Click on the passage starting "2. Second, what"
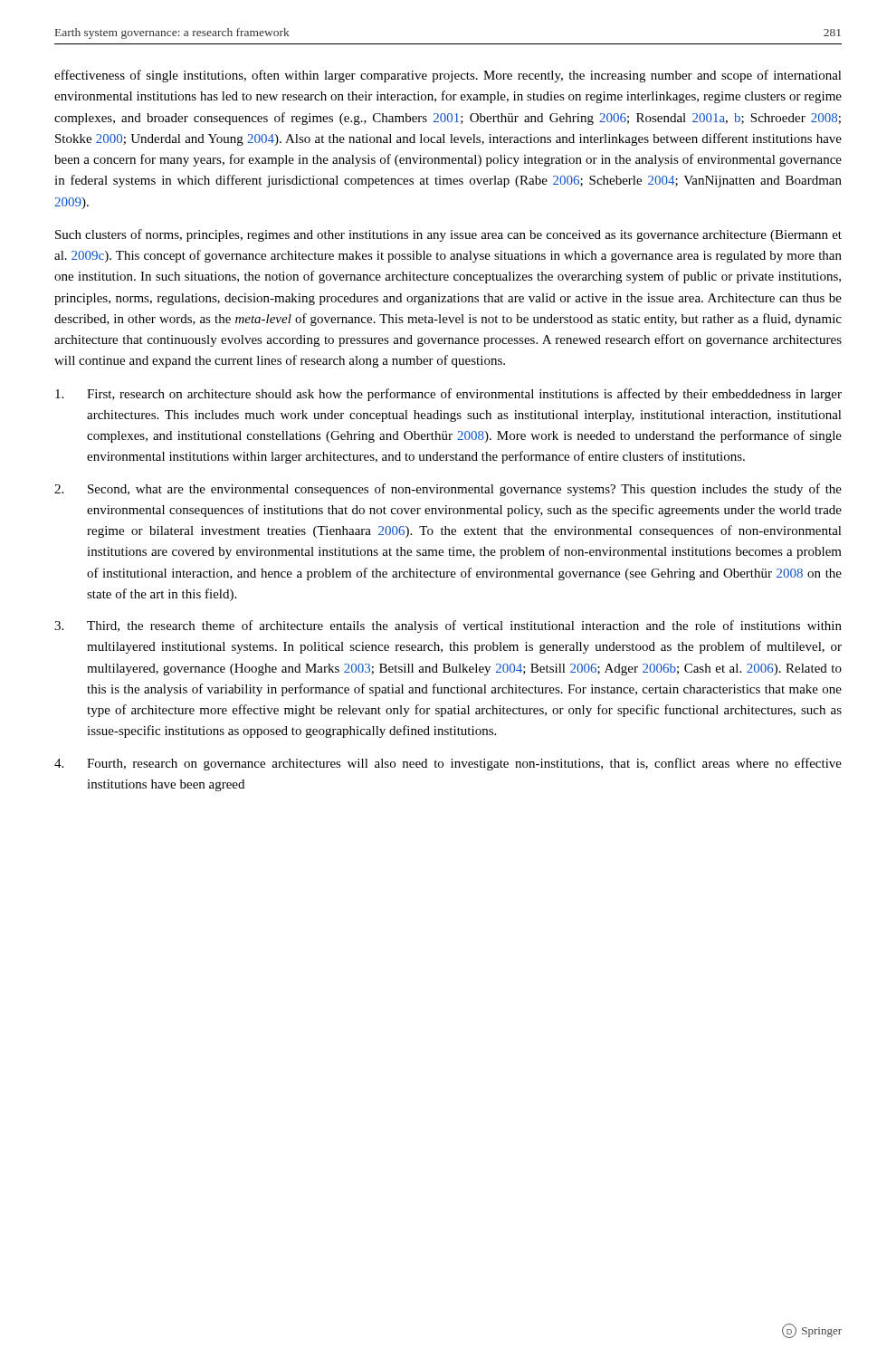The width and height of the screenshot is (896, 1358). click(x=448, y=542)
